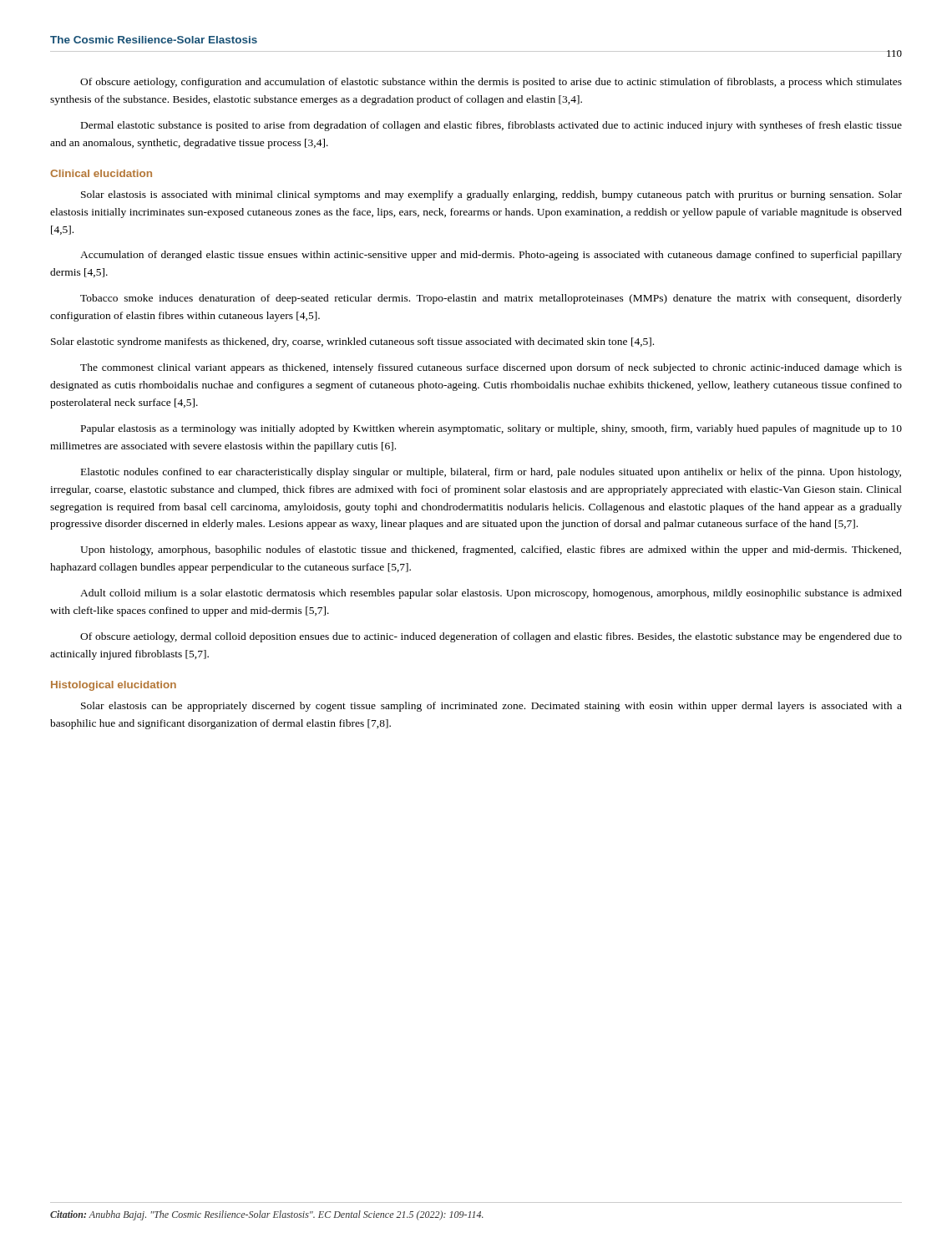
Task: Find the passage starting "The commonest clinical"
Action: click(476, 385)
